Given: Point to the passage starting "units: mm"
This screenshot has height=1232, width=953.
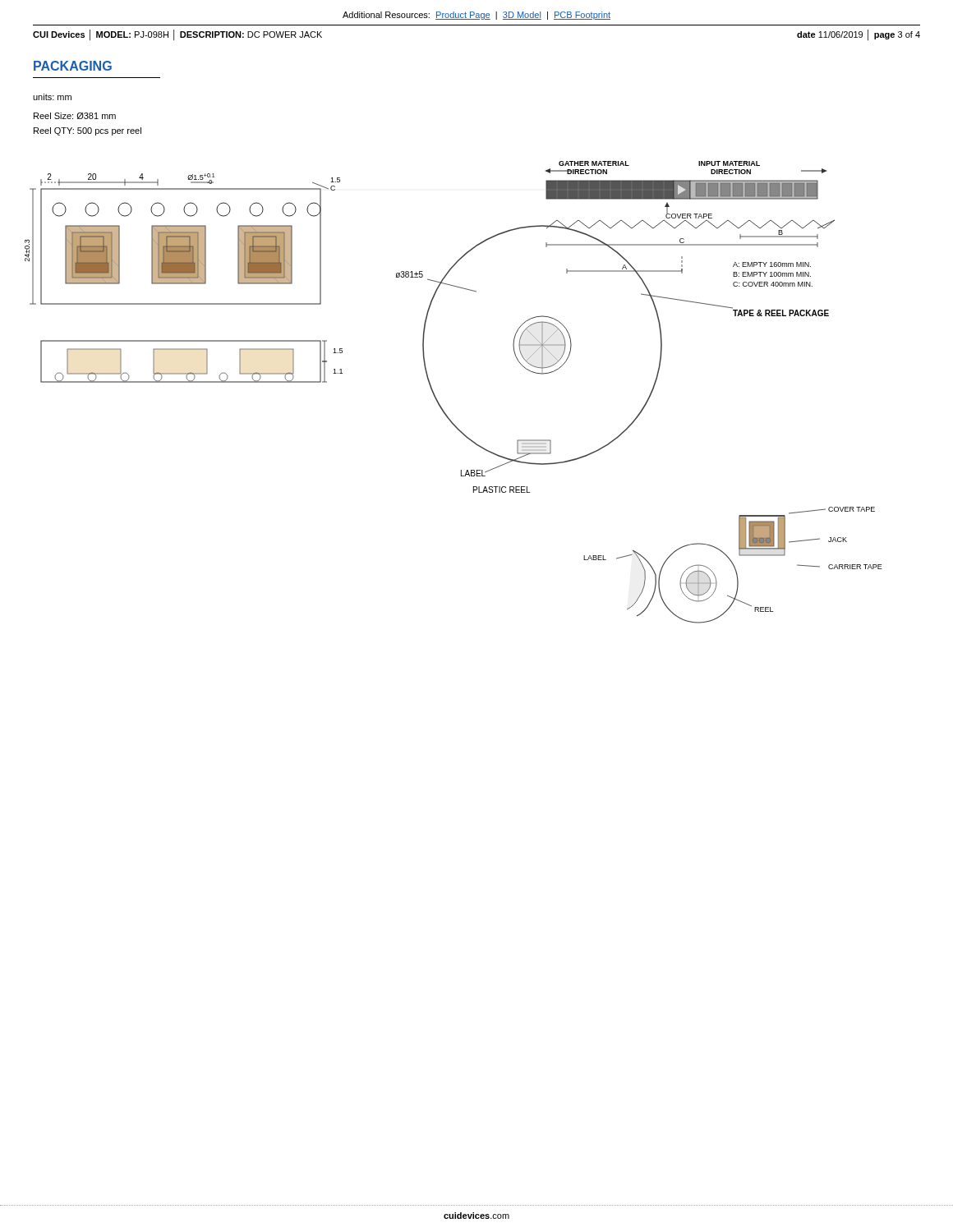Looking at the screenshot, I should coord(52,97).
